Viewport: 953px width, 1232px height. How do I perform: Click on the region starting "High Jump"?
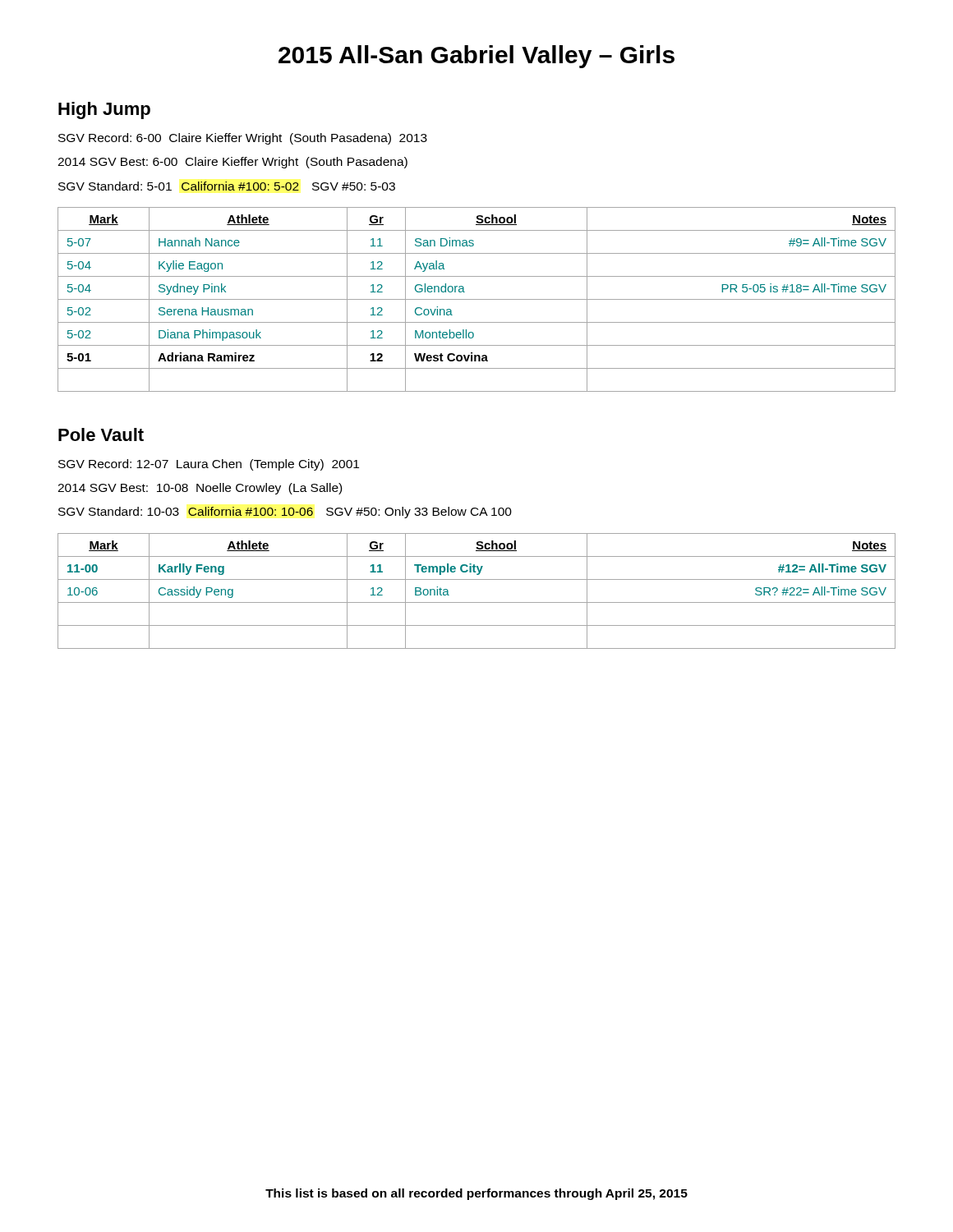(104, 109)
